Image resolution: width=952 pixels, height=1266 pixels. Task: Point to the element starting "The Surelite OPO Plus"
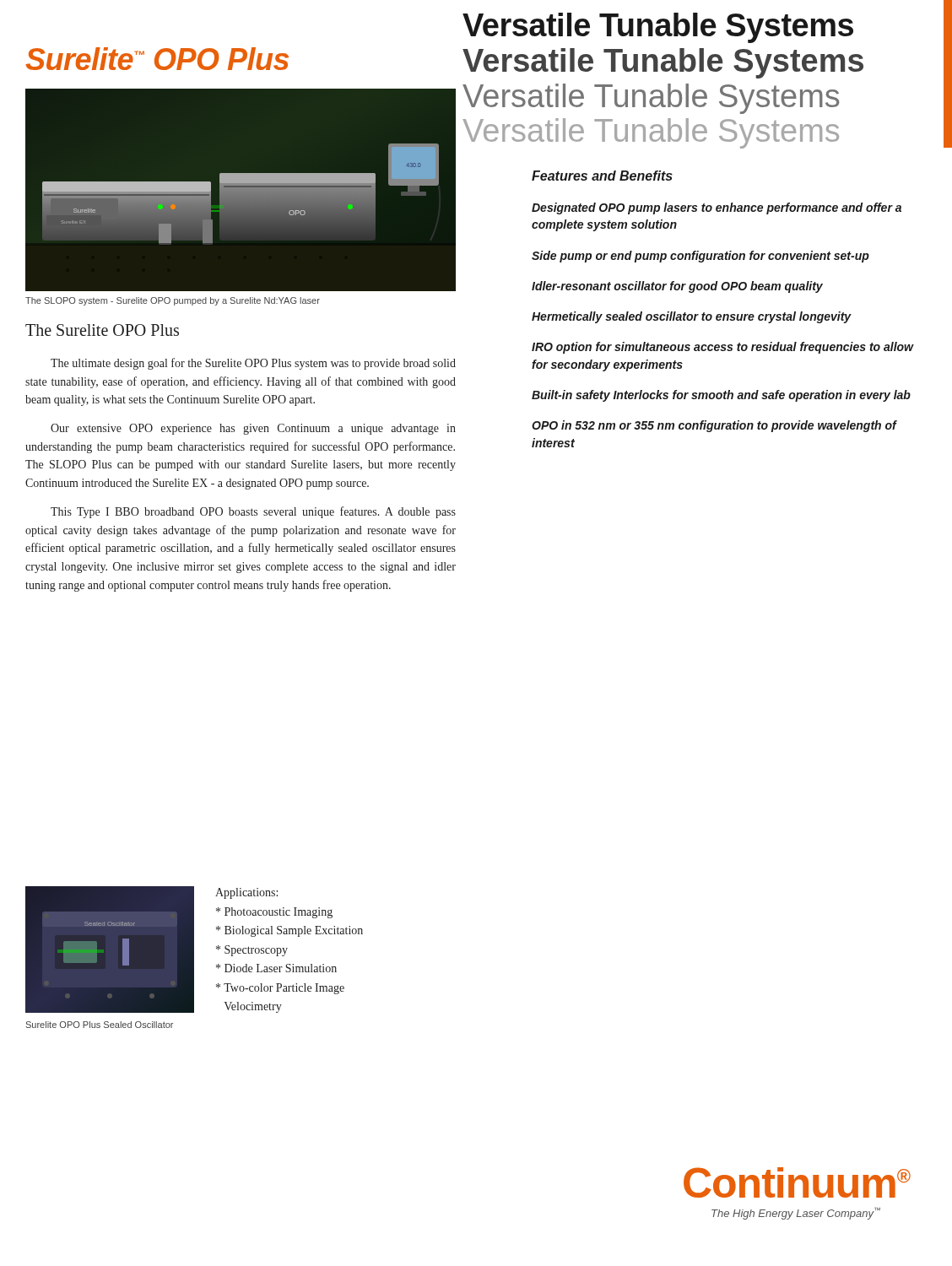[102, 330]
